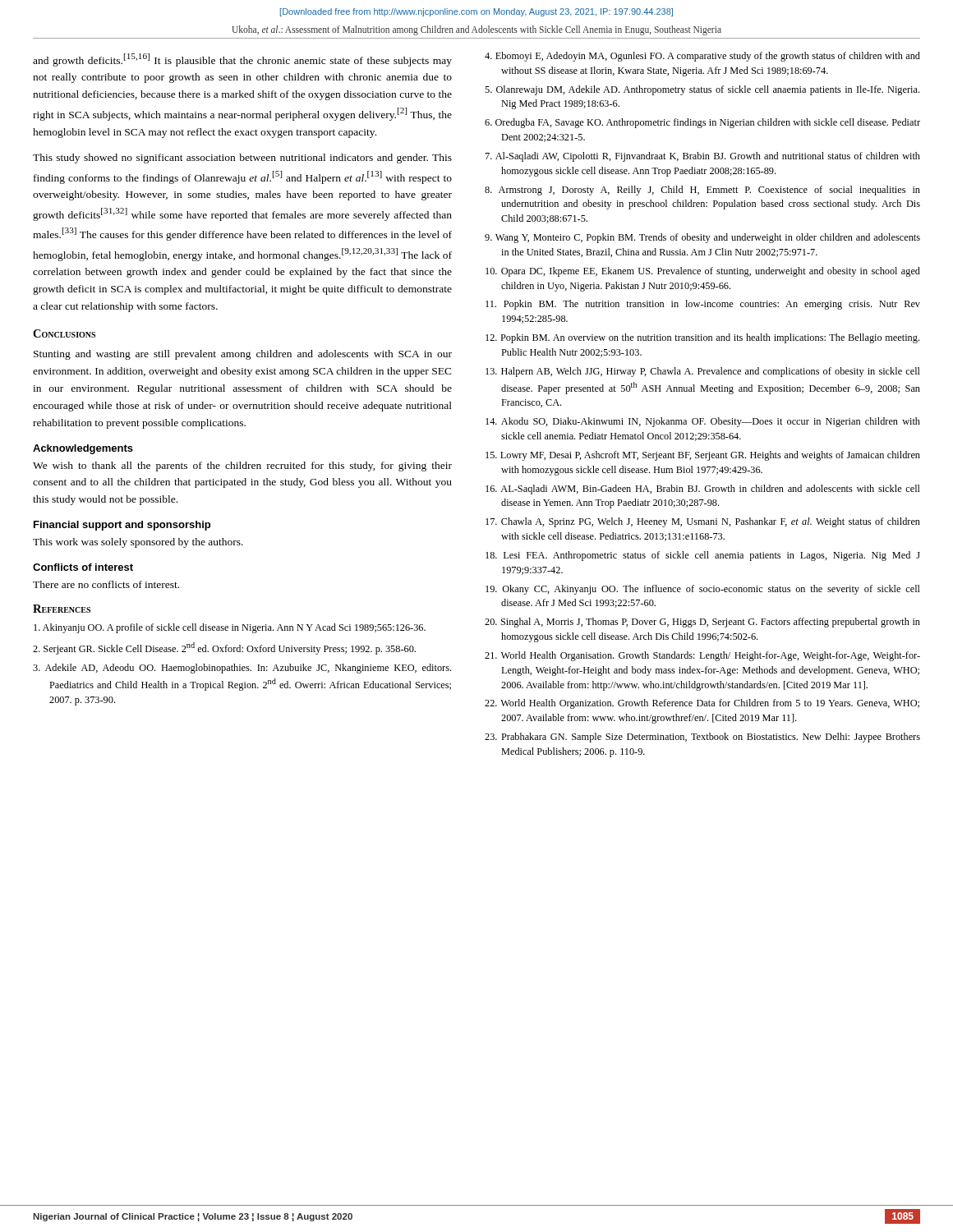Select the text block with the text "We wish to thank all the"
This screenshot has width=953, height=1232.
point(242,482)
